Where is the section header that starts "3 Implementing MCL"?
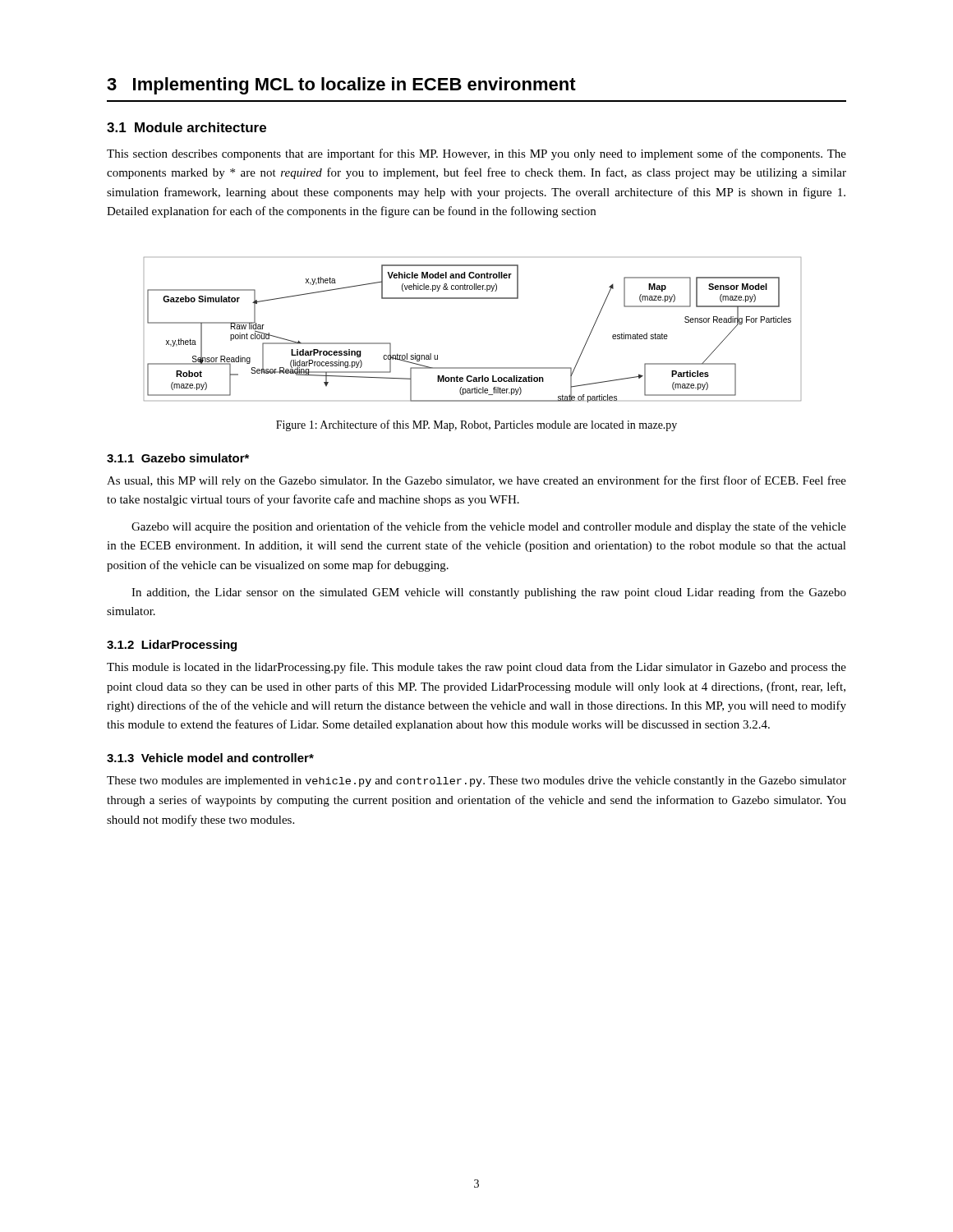953x1232 pixels. (x=476, y=88)
